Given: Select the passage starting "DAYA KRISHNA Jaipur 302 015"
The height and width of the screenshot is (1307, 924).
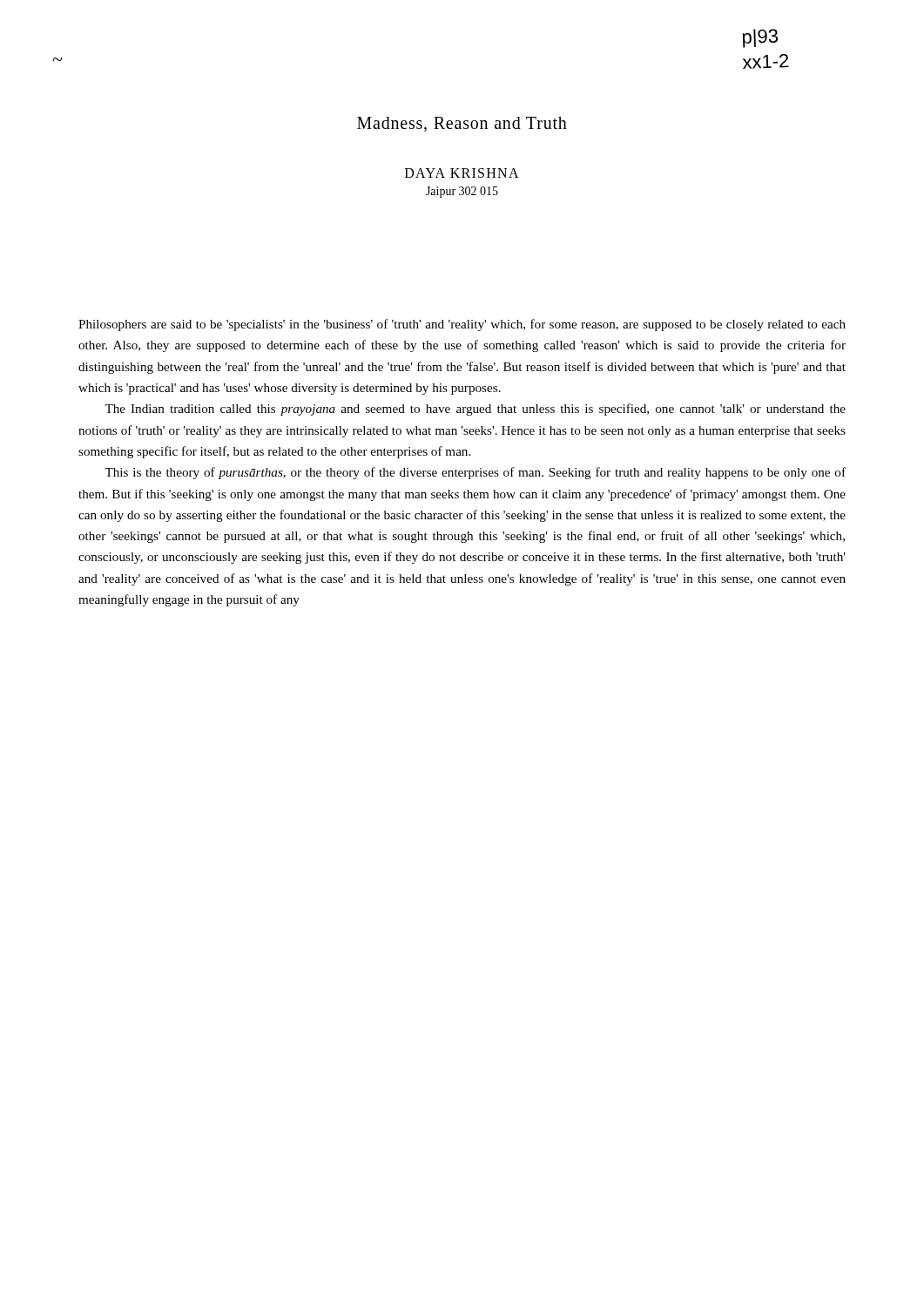Looking at the screenshot, I should [x=462, y=182].
